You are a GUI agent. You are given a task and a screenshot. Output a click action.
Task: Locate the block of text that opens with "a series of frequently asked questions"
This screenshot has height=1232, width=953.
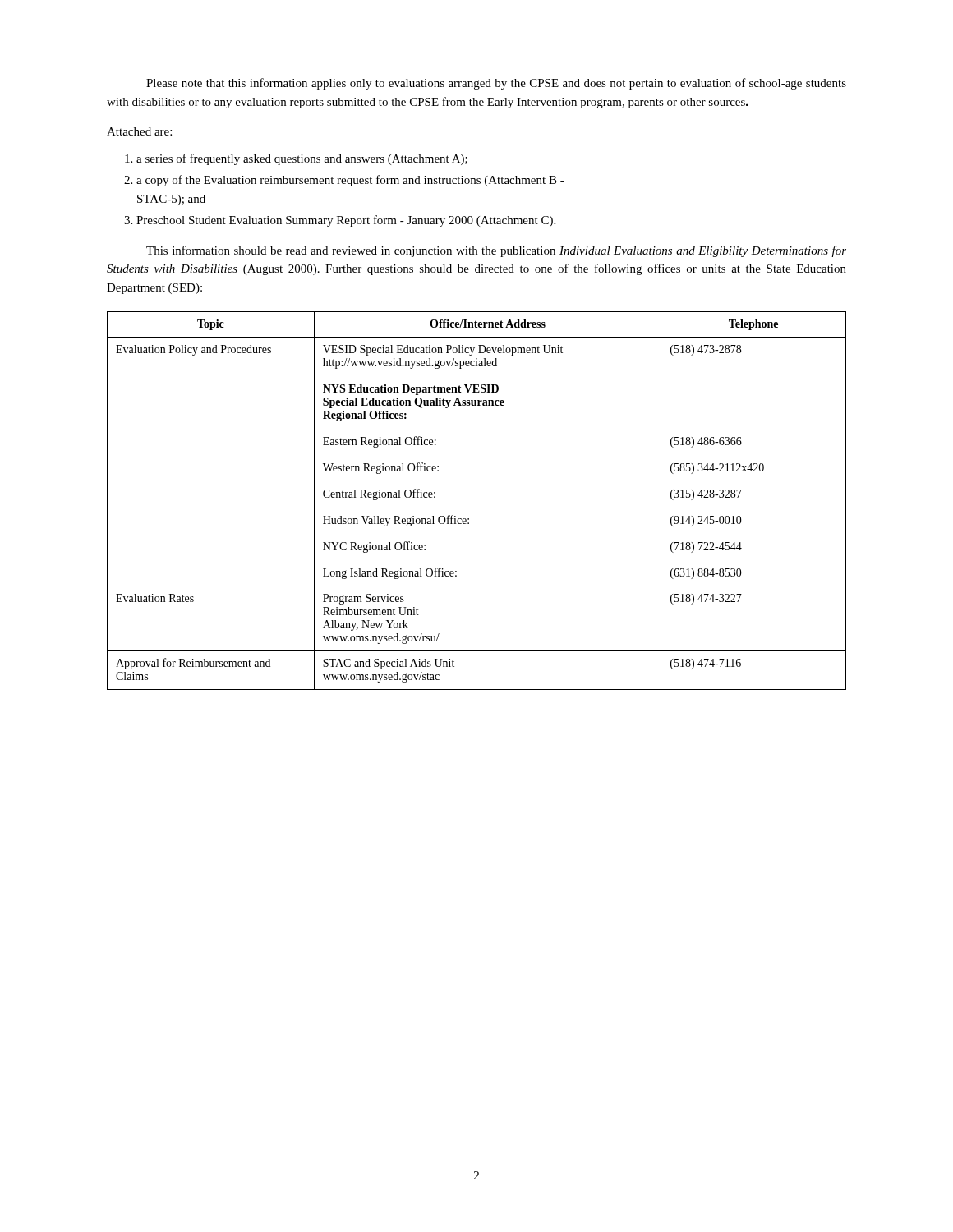[x=302, y=158]
